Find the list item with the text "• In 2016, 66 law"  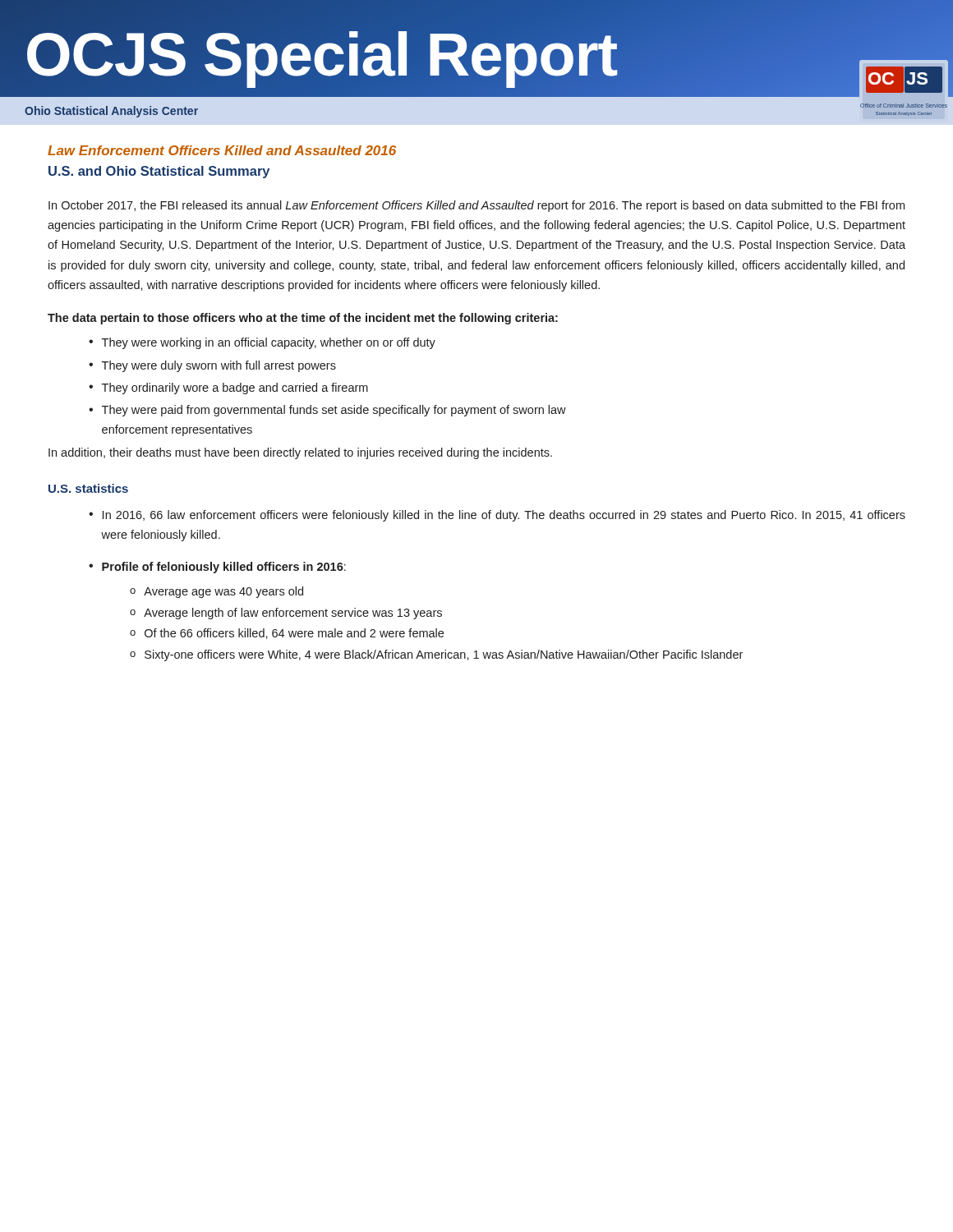(x=497, y=525)
